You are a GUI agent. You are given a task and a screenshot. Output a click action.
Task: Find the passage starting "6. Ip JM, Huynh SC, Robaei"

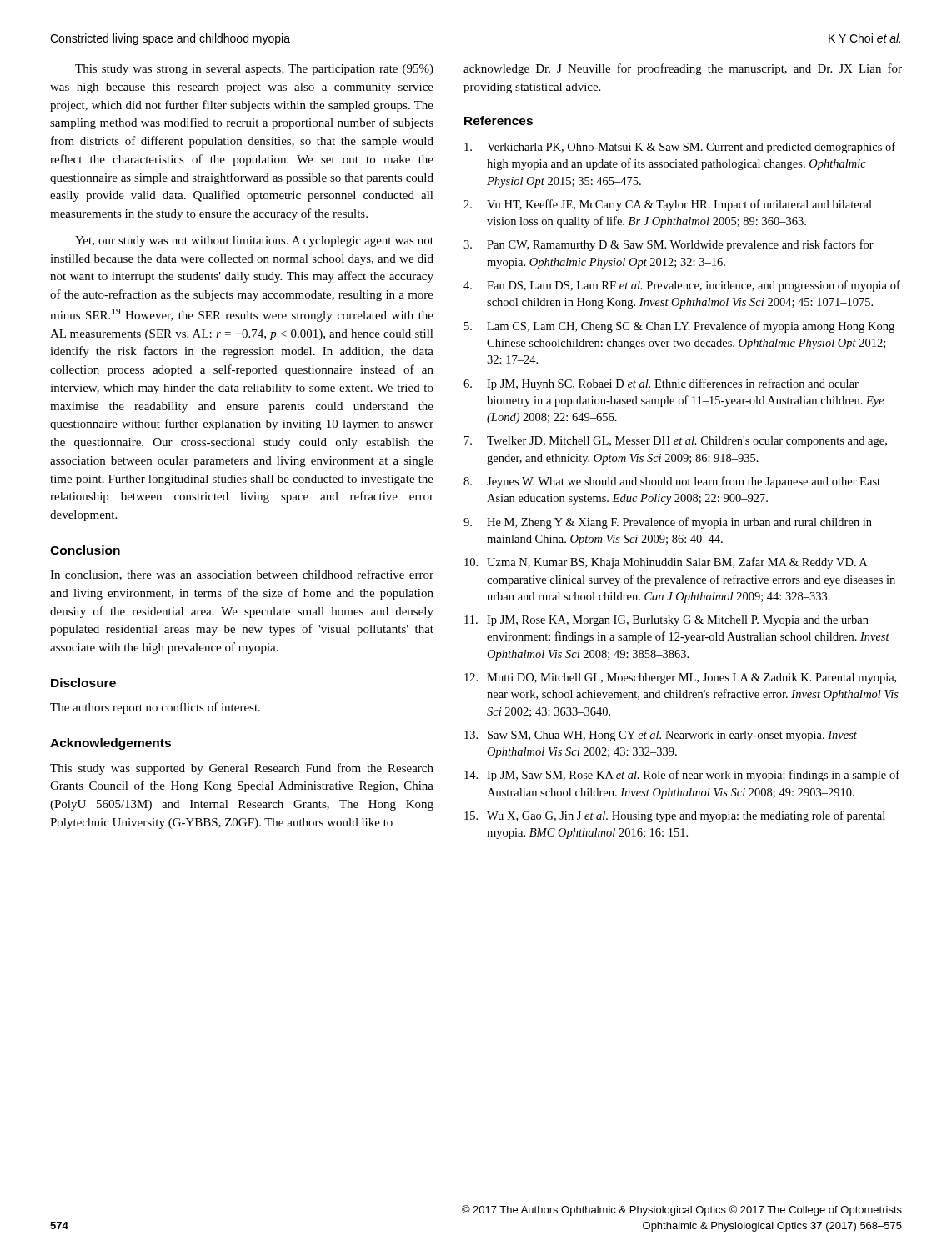683,400
